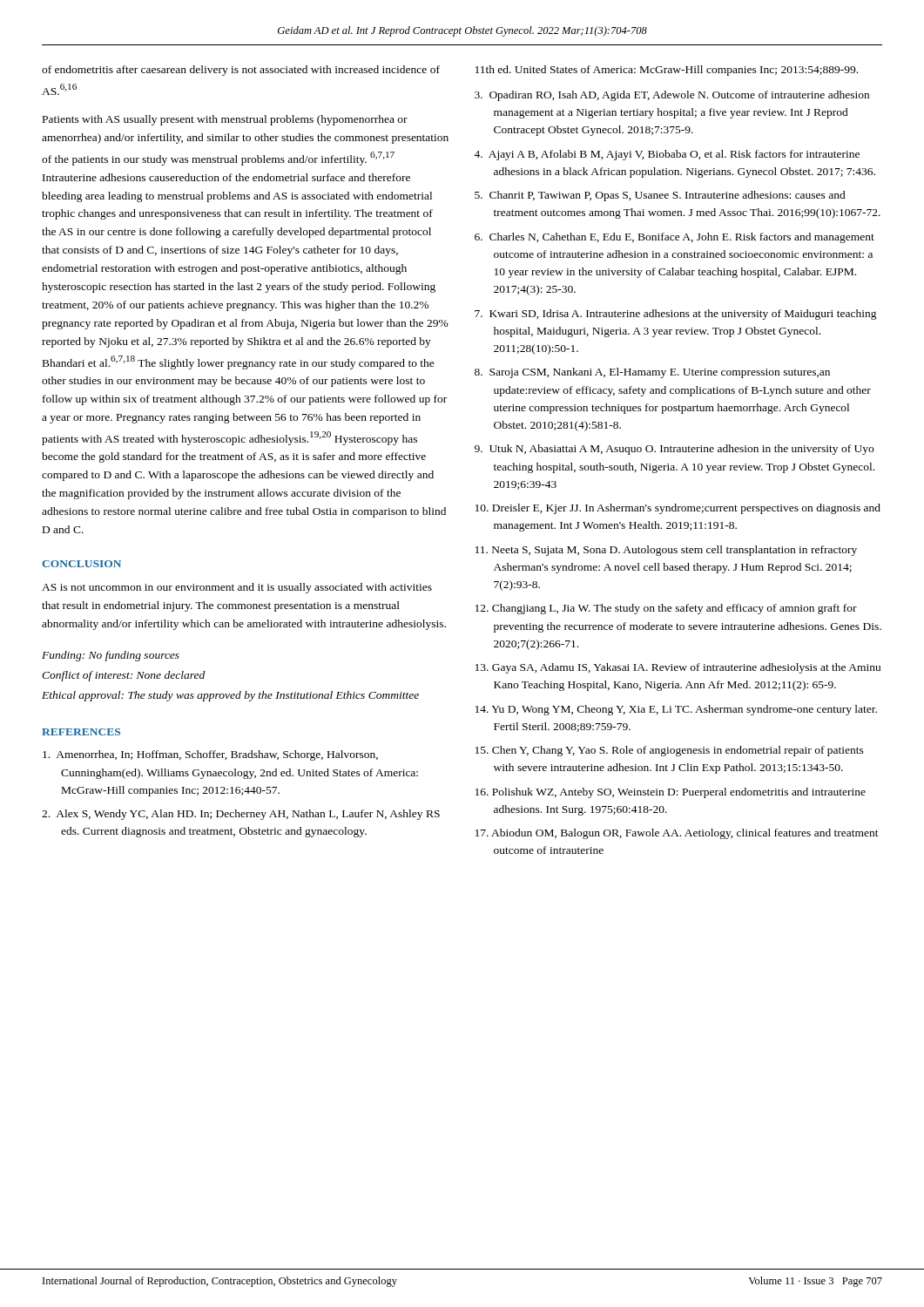Click on the block starting "16. Polishuk WZ, Anteby SO, Weinstein D: Puerperal"
The width and height of the screenshot is (924, 1307).
click(670, 800)
